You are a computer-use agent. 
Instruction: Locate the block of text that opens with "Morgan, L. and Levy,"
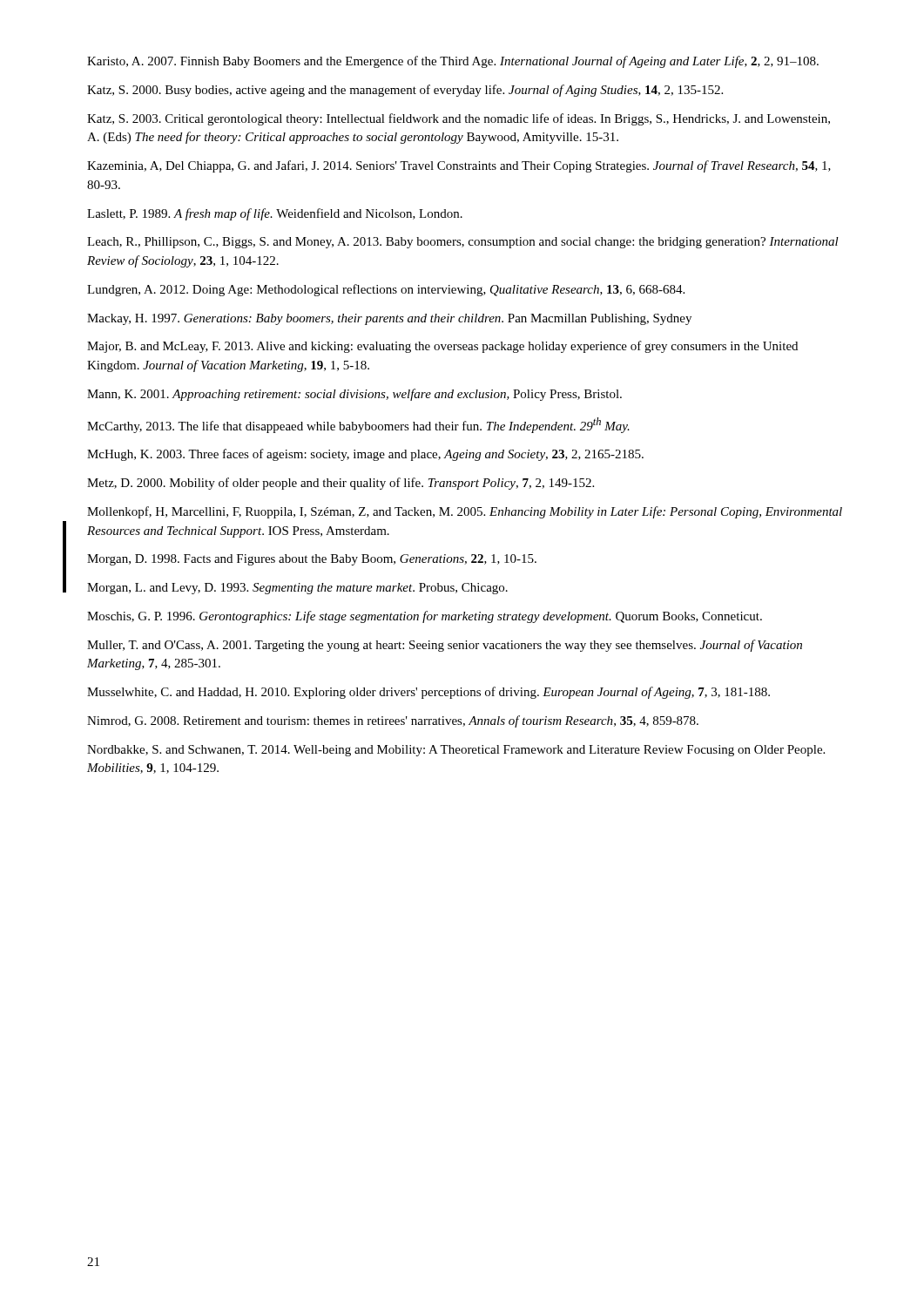(298, 587)
